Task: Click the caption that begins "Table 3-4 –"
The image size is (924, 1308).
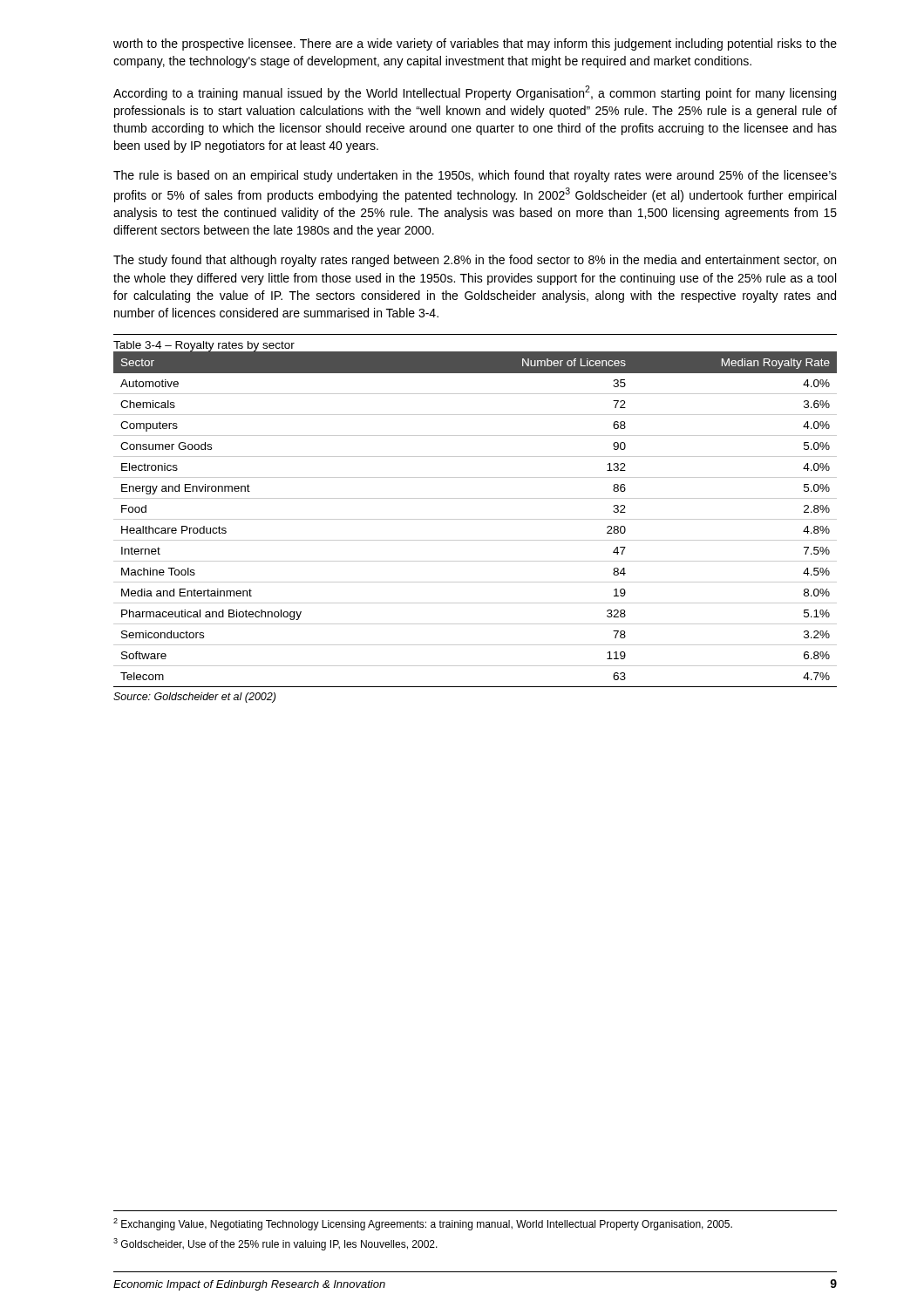Action: 204,345
